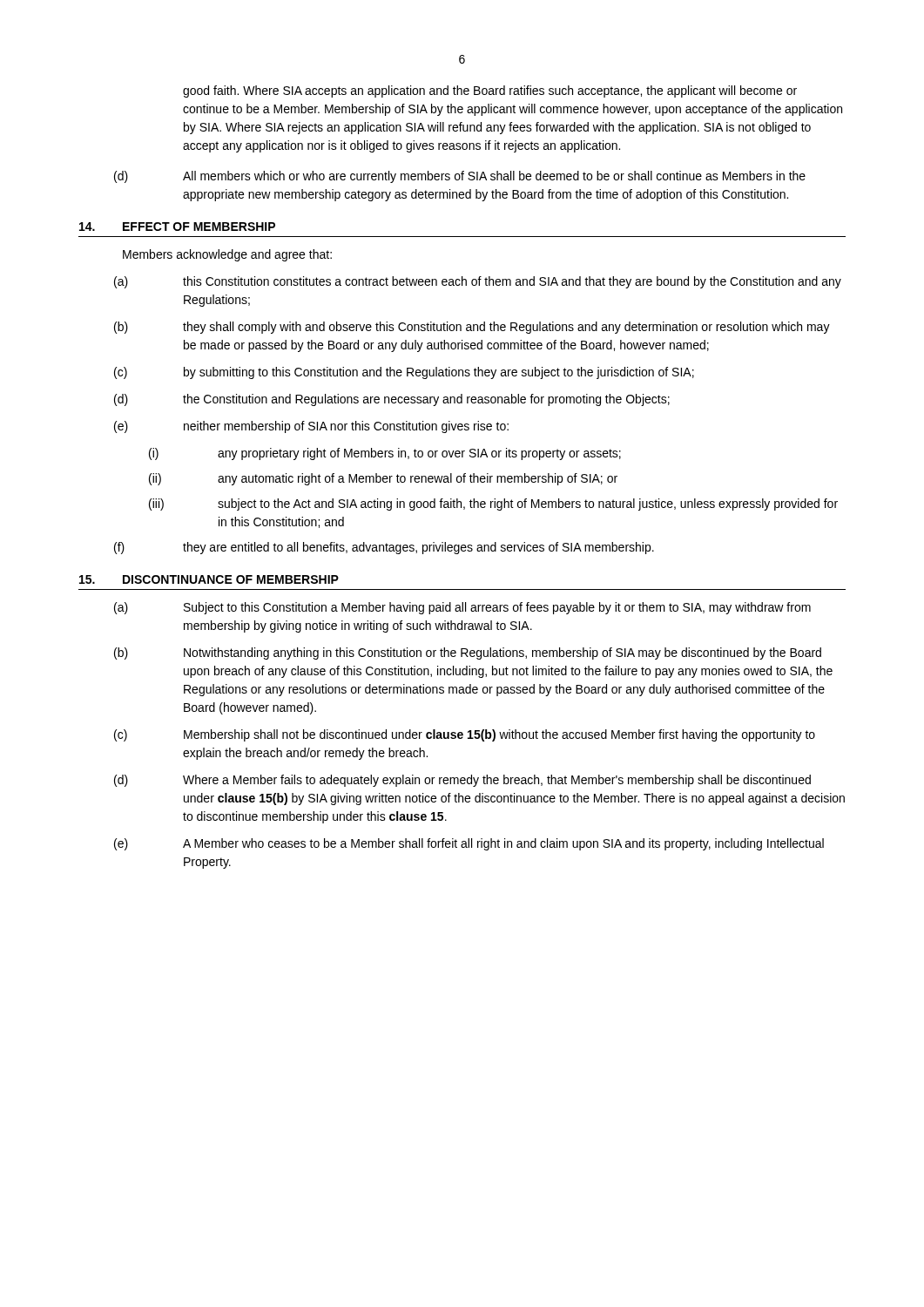Locate the passage starting "(b) they shall"

tap(462, 336)
